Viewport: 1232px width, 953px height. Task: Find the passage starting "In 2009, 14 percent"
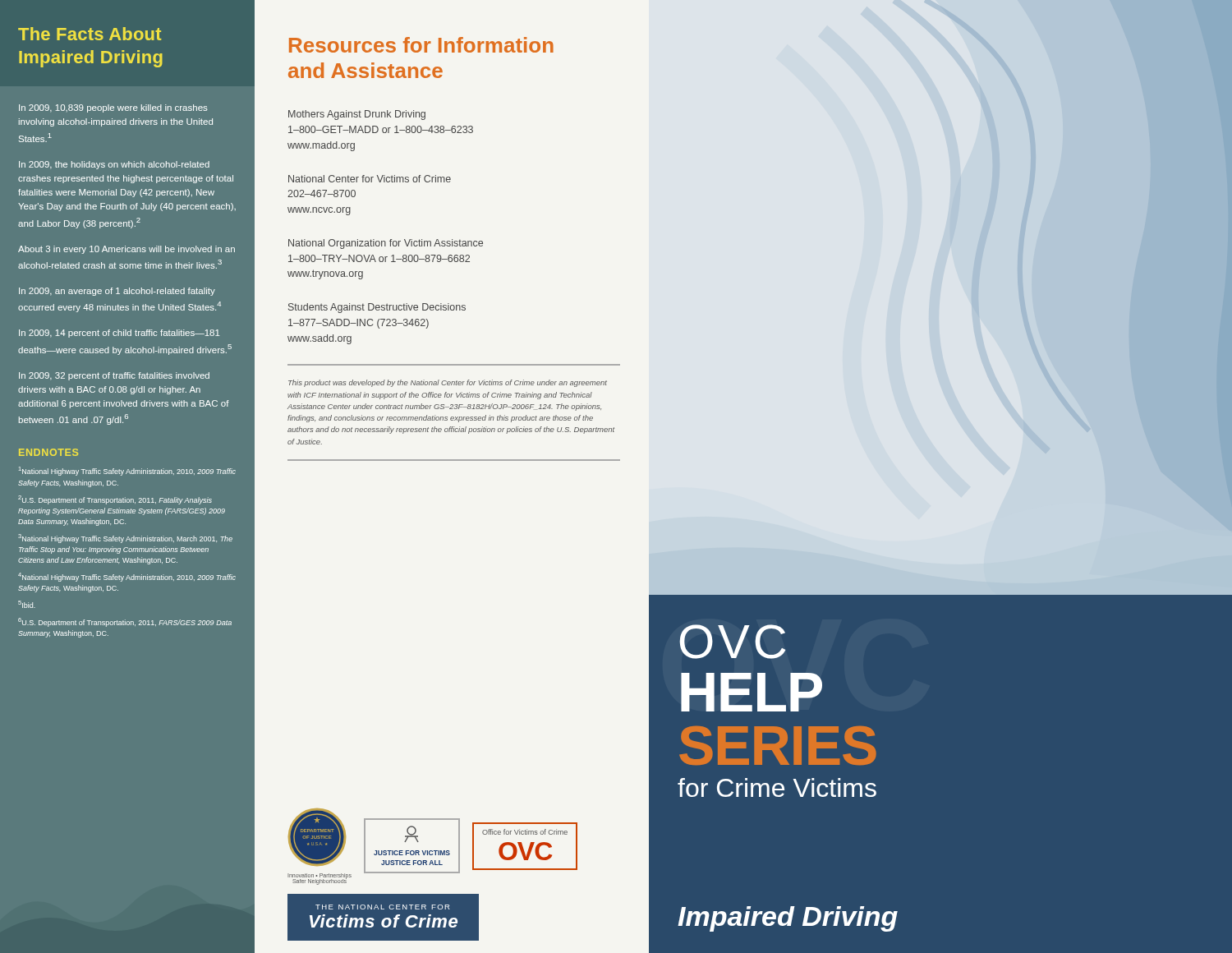pos(125,341)
